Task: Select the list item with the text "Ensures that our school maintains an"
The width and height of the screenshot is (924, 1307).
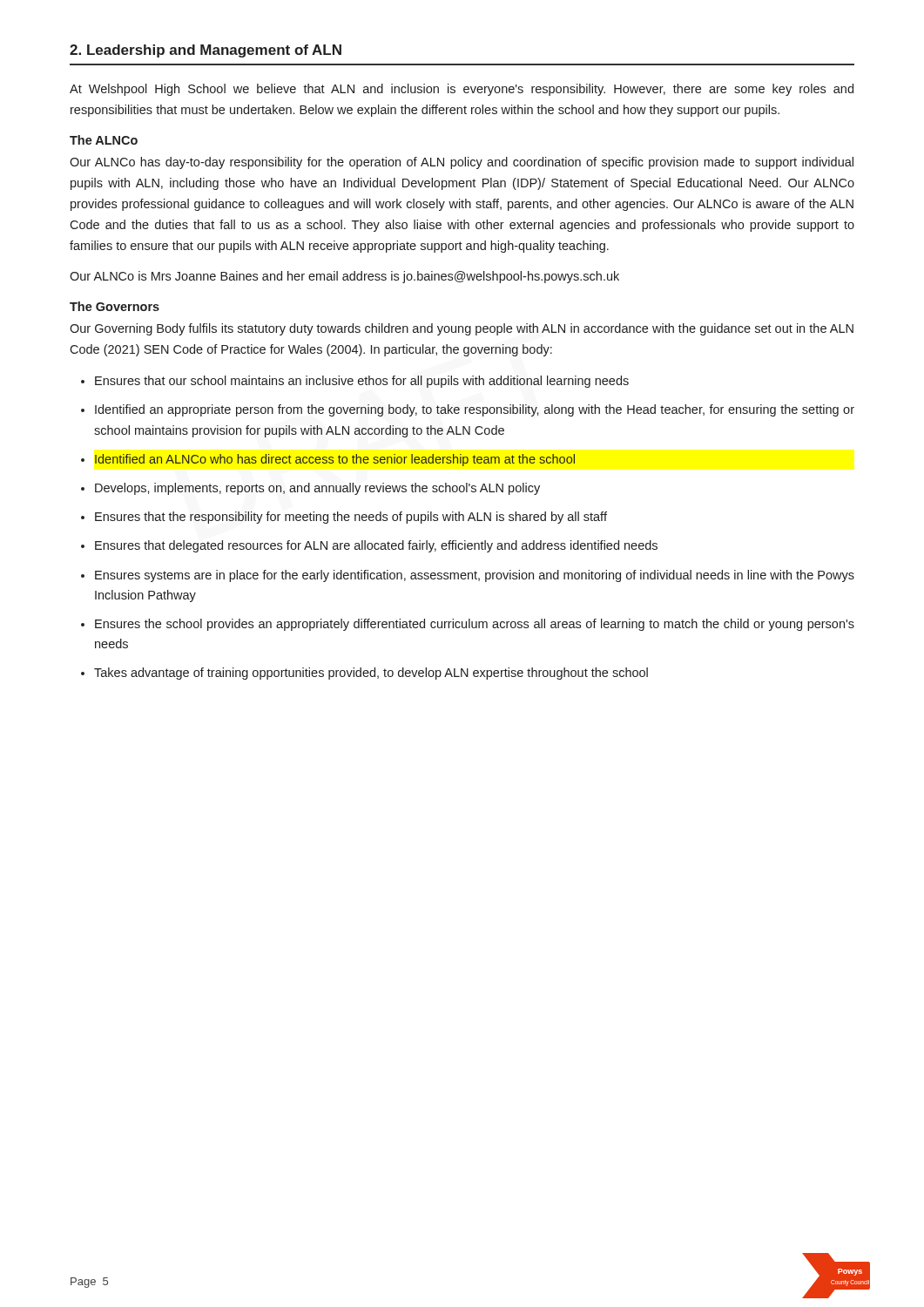Action: pyautogui.click(x=362, y=381)
